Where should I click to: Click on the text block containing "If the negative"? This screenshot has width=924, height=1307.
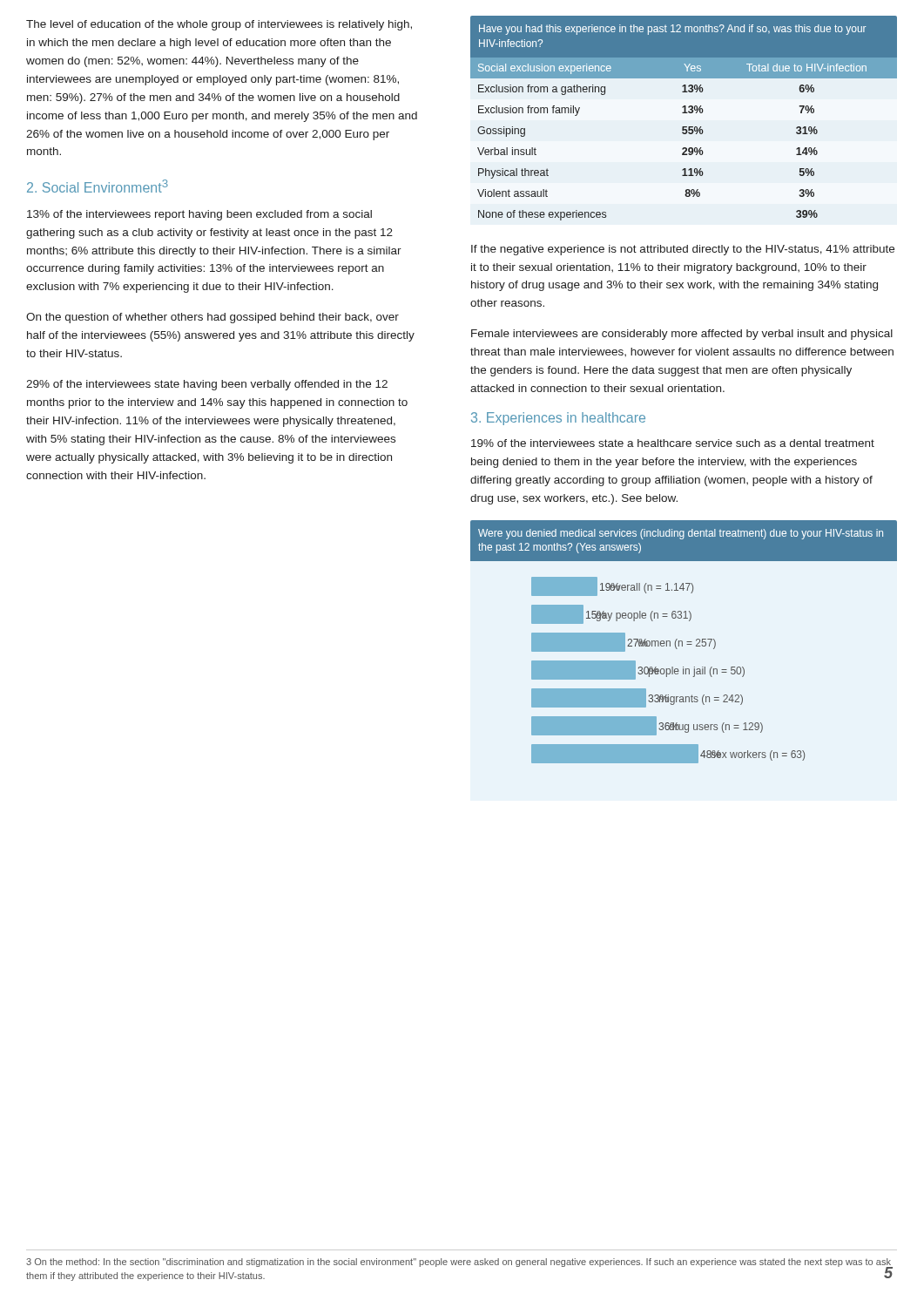point(683,276)
